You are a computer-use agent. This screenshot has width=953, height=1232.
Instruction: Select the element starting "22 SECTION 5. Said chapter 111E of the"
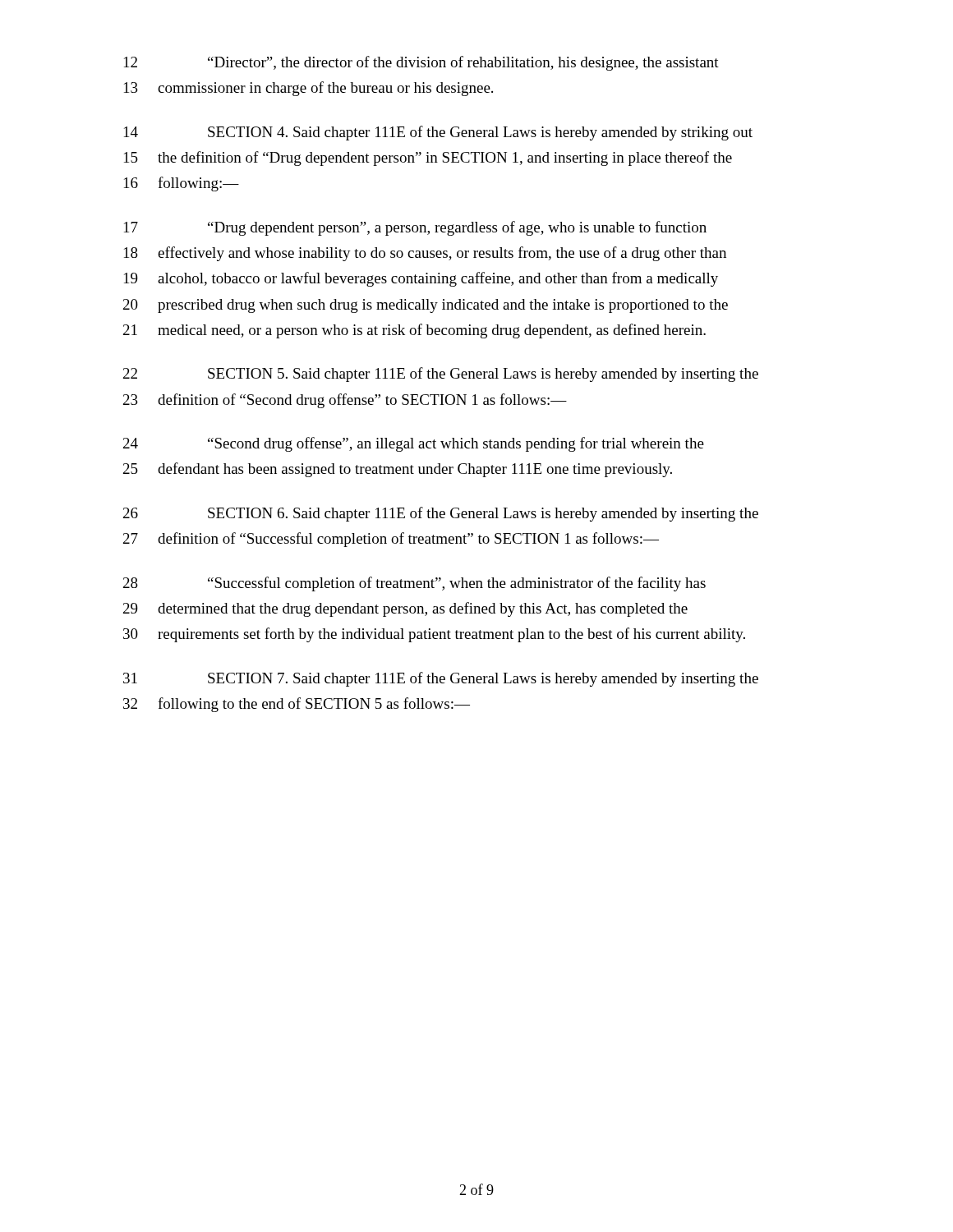coord(476,387)
